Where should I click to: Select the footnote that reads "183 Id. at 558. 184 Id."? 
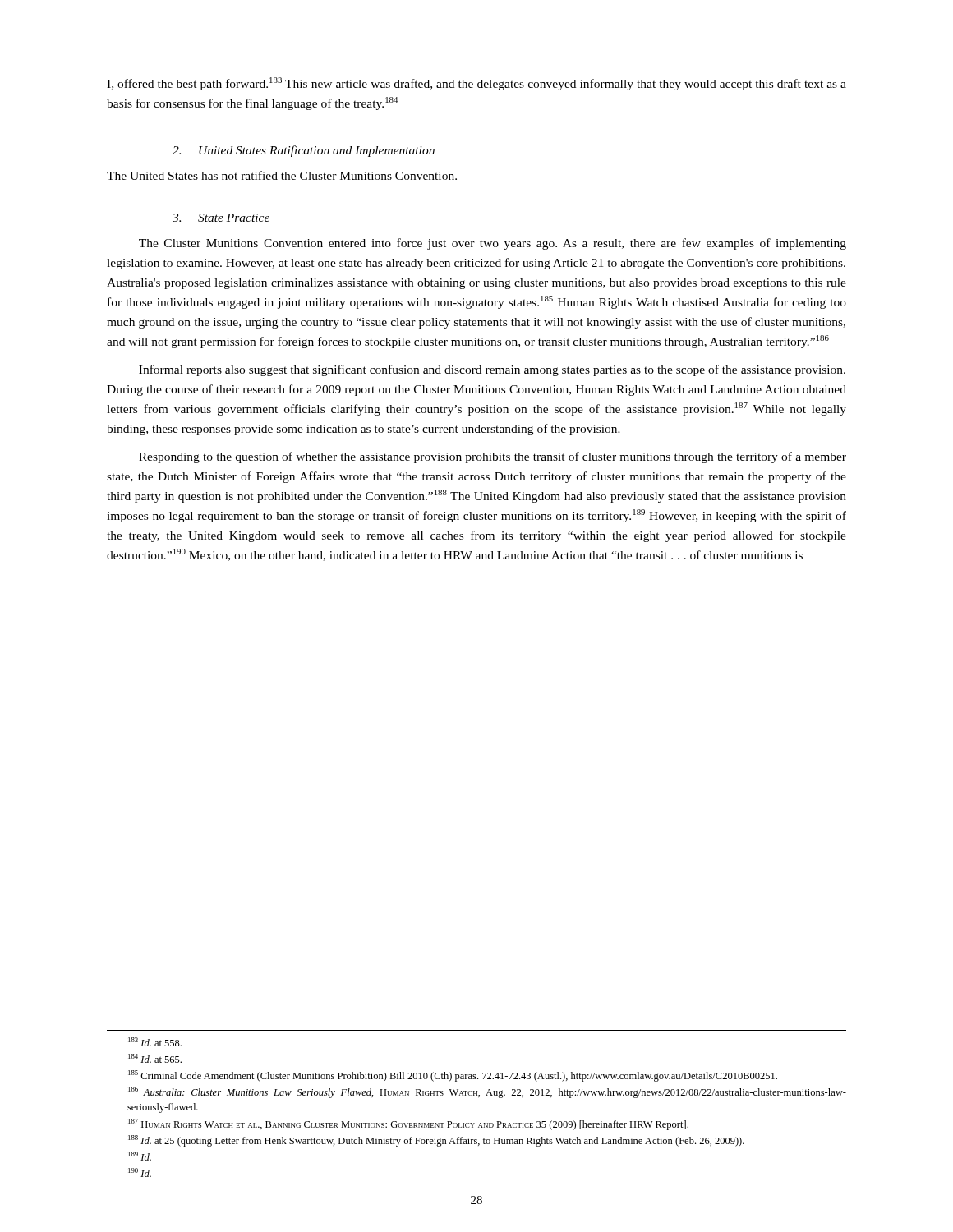tap(476, 1108)
